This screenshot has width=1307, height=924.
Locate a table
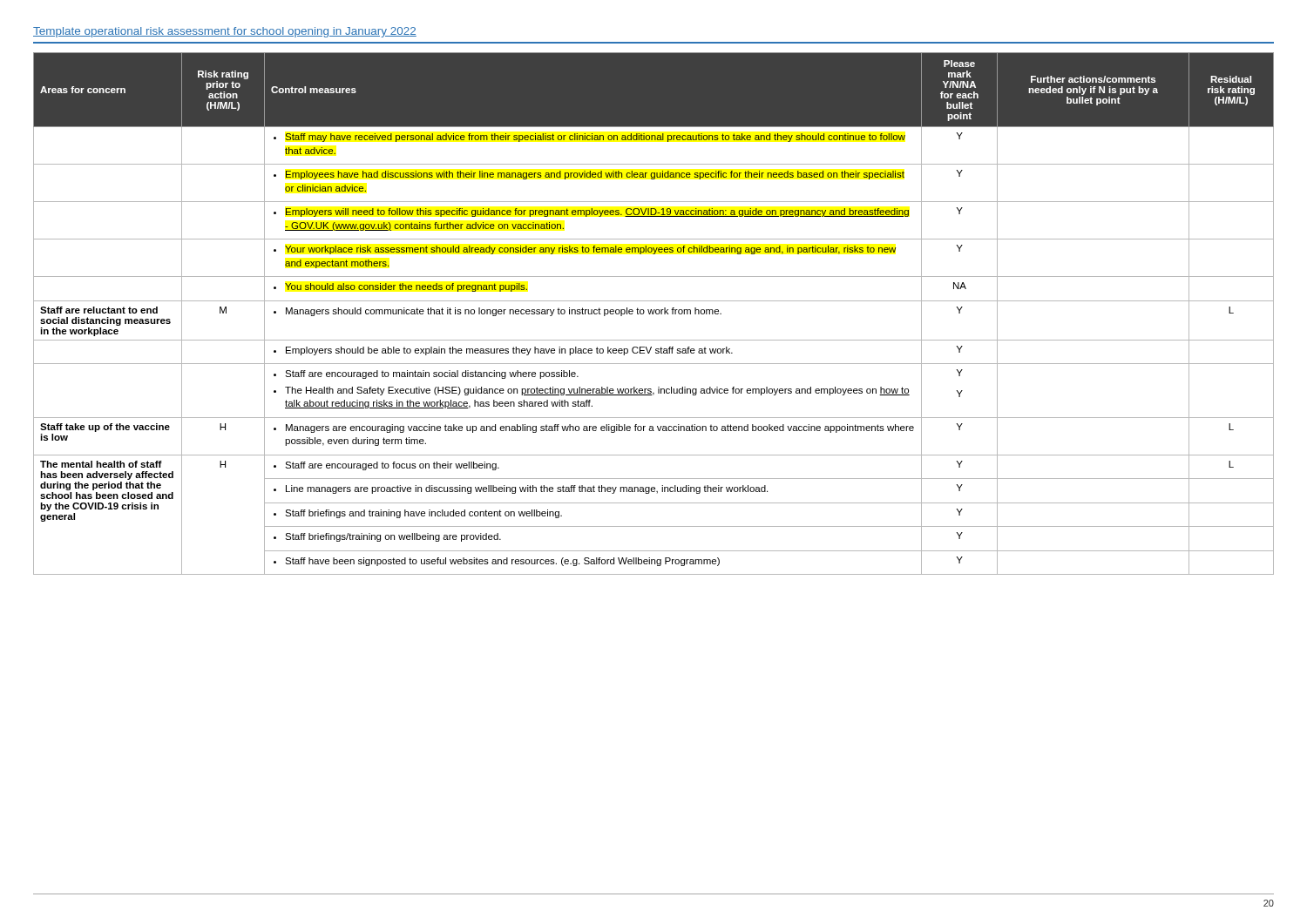pyautogui.click(x=654, y=314)
